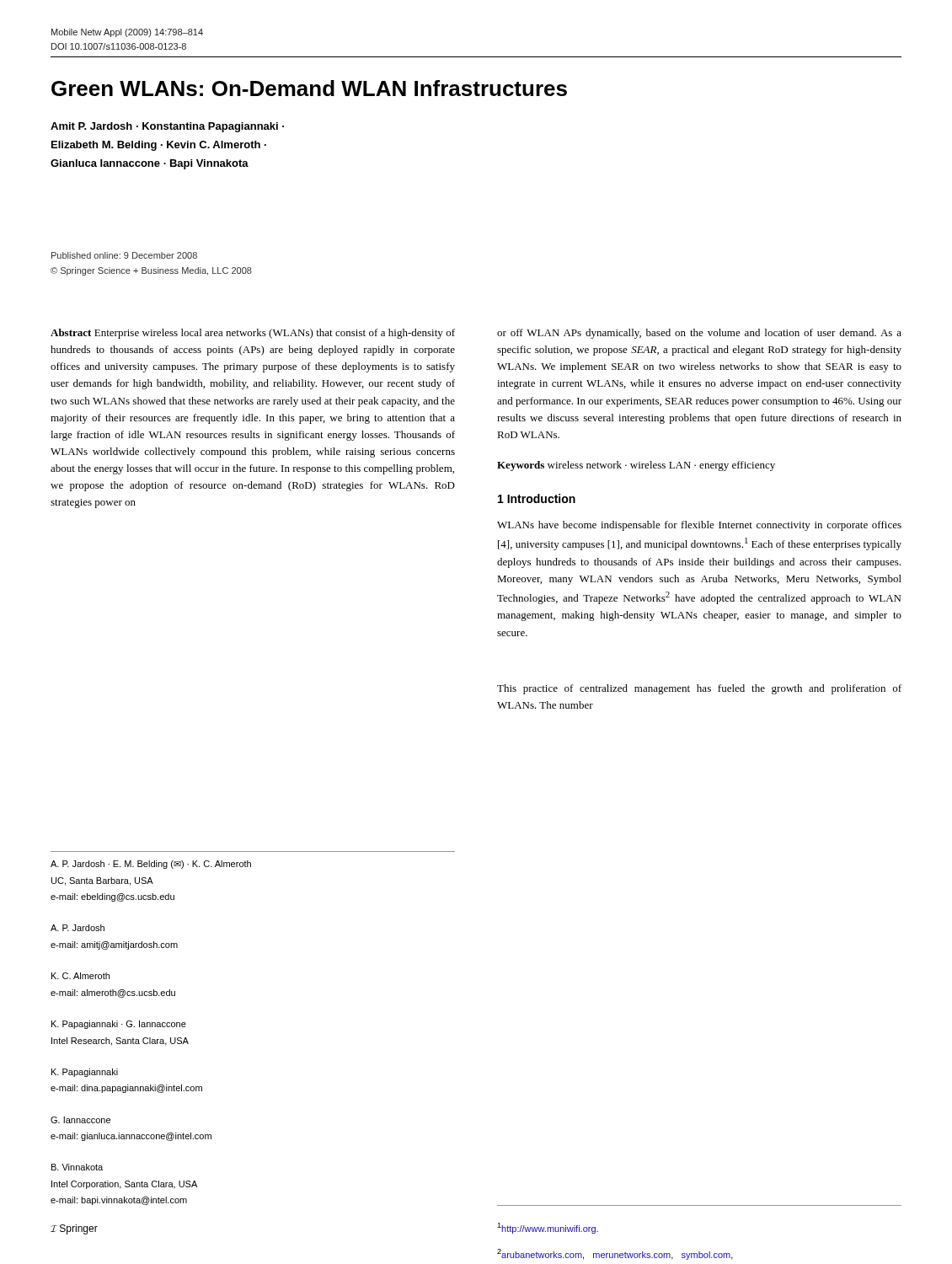952x1264 pixels.
Task: Find the text block that says "Keywords wireless network · wireless LAN · energy"
Action: click(699, 465)
